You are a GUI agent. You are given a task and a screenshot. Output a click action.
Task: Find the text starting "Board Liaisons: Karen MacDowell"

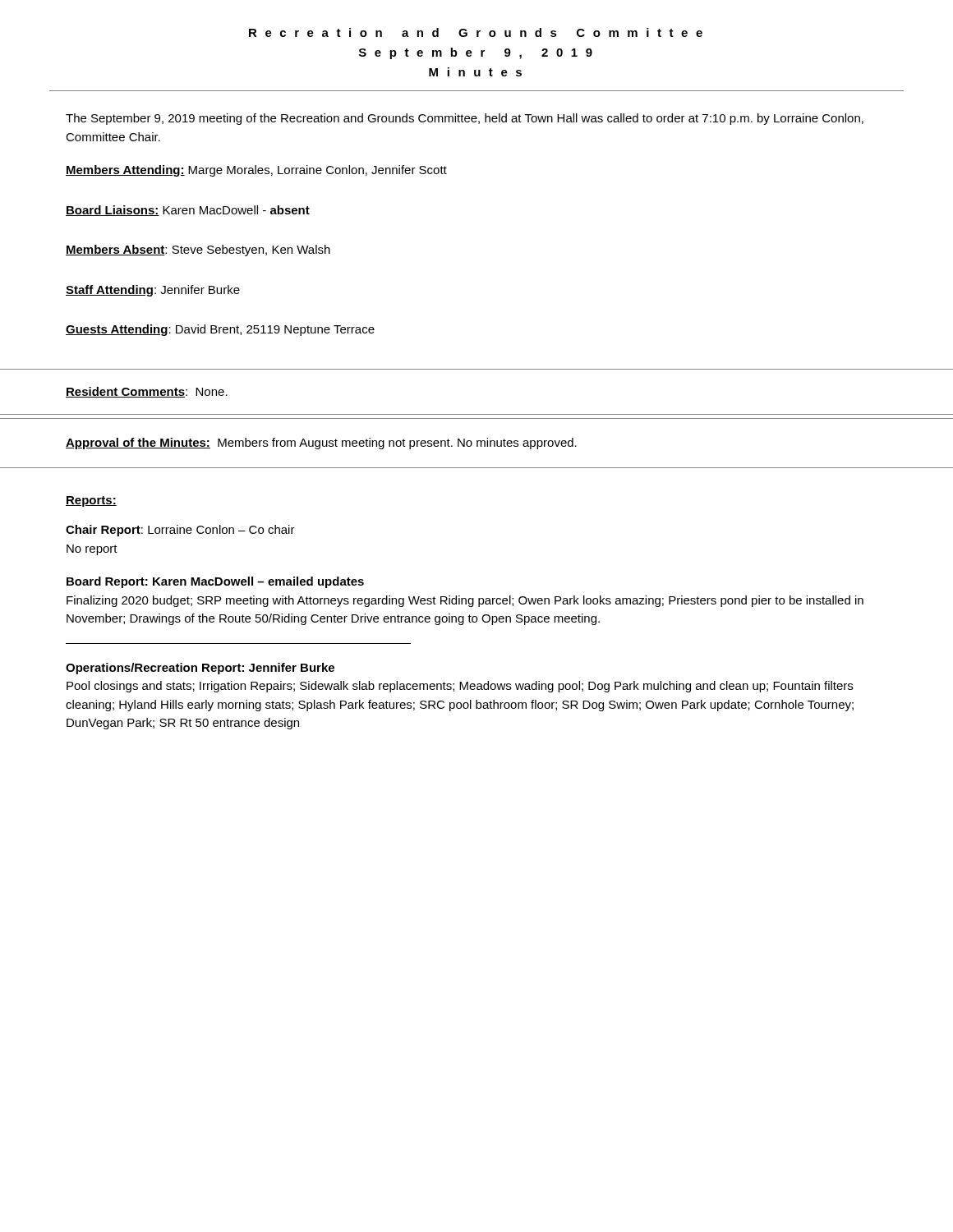tap(188, 209)
